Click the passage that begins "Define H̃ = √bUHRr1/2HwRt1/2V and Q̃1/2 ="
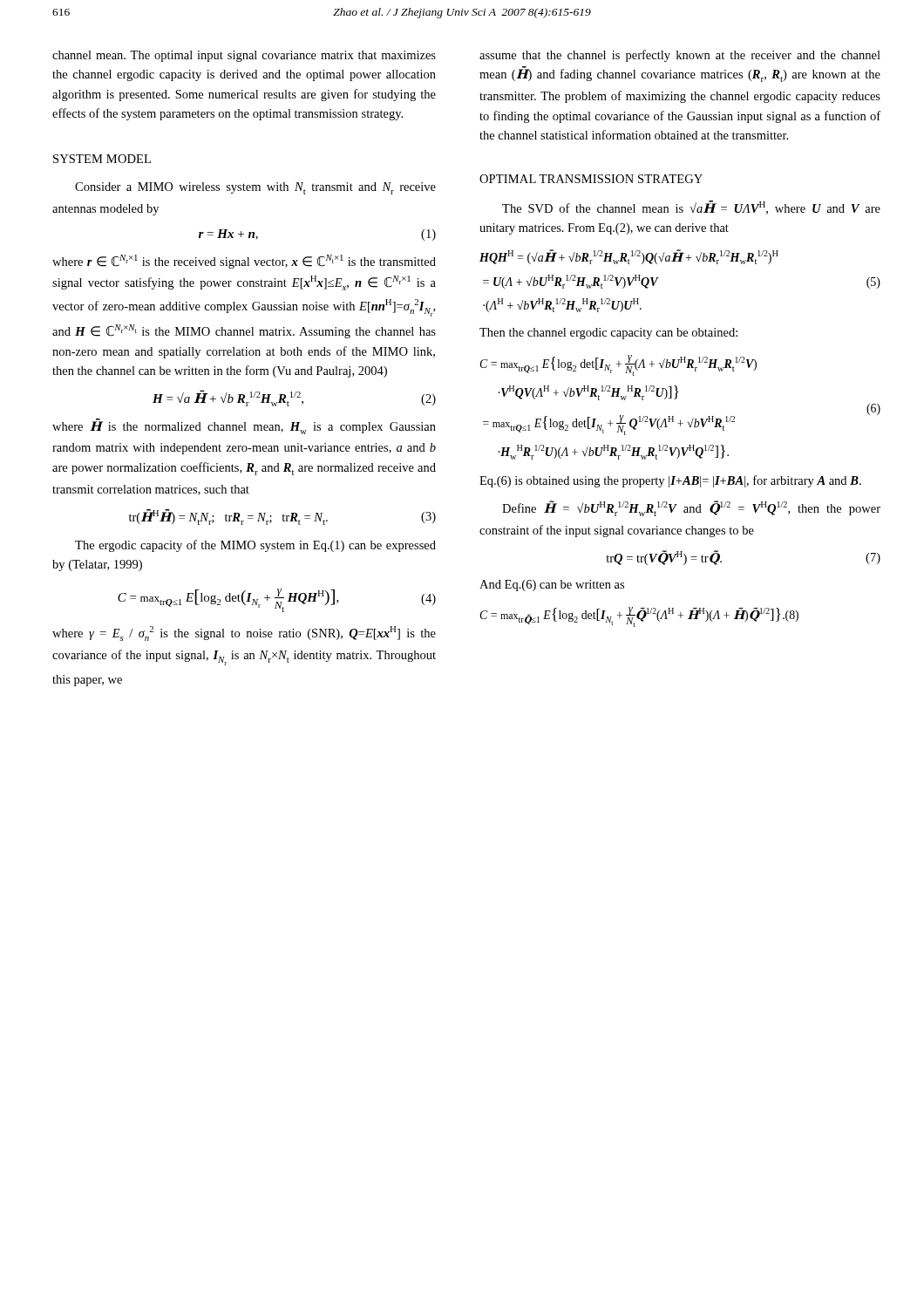This screenshot has height=1308, width=924. [680, 519]
